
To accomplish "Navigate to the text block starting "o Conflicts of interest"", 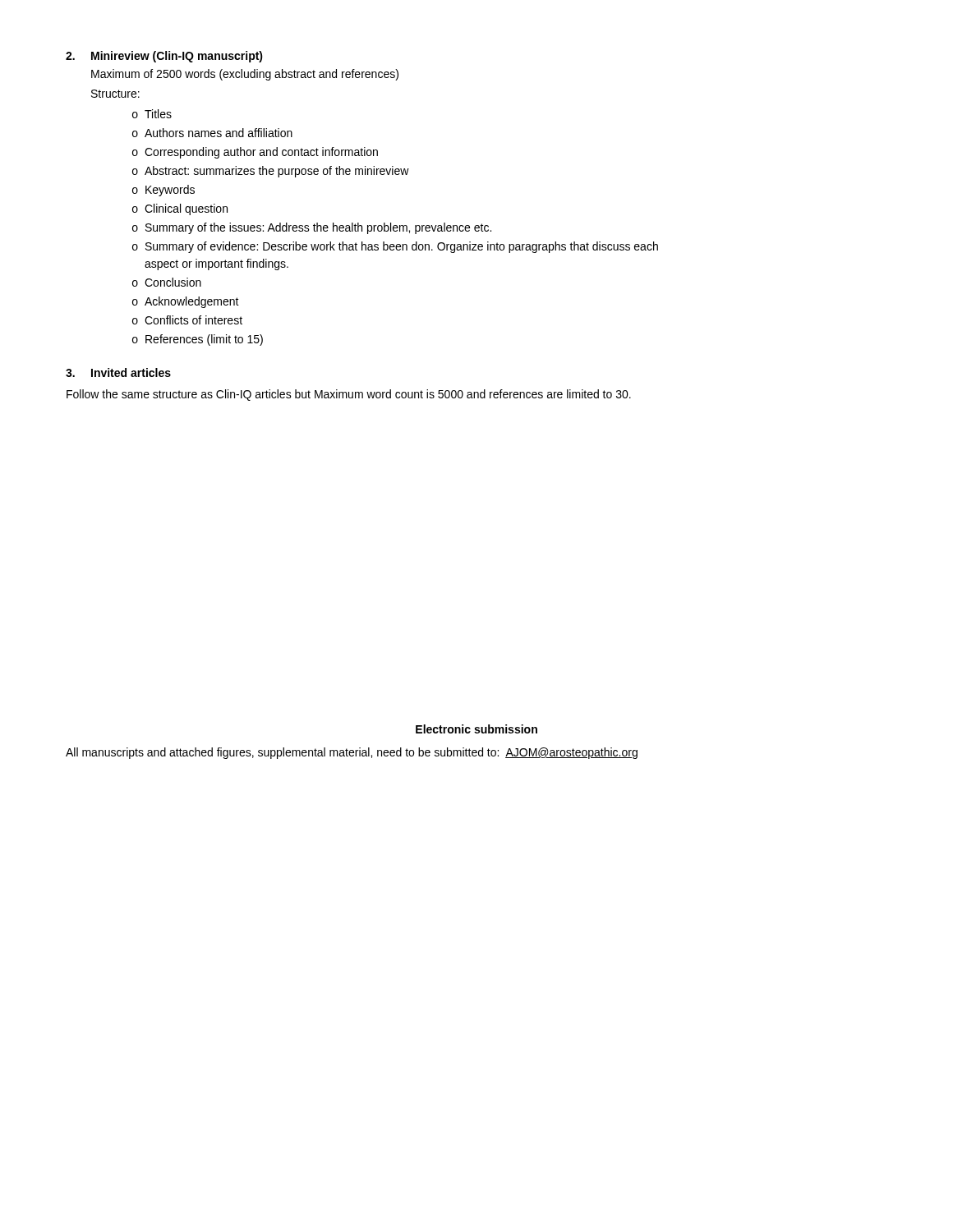I will click(x=187, y=320).
